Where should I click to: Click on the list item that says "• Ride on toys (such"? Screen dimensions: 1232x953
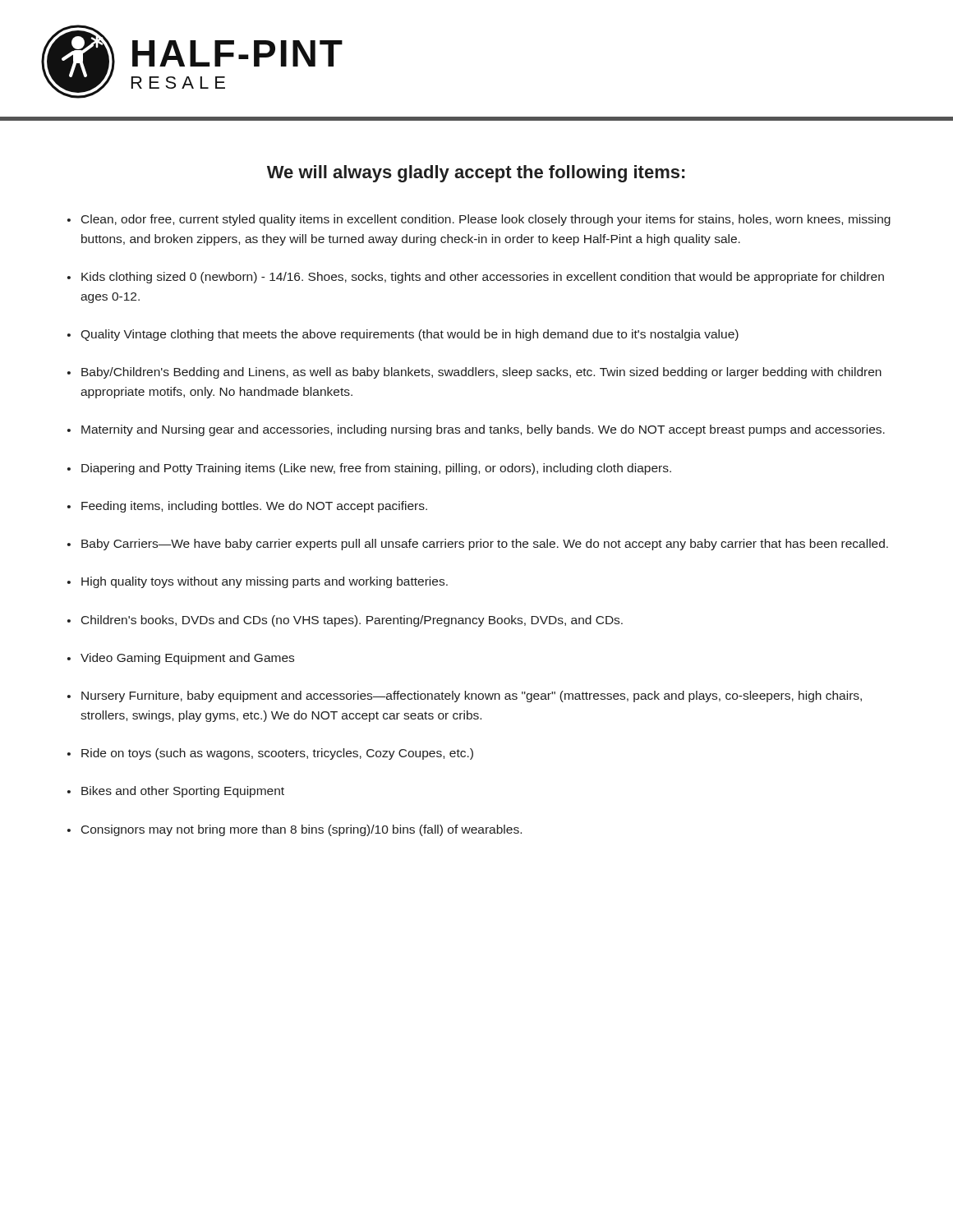point(476,753)
